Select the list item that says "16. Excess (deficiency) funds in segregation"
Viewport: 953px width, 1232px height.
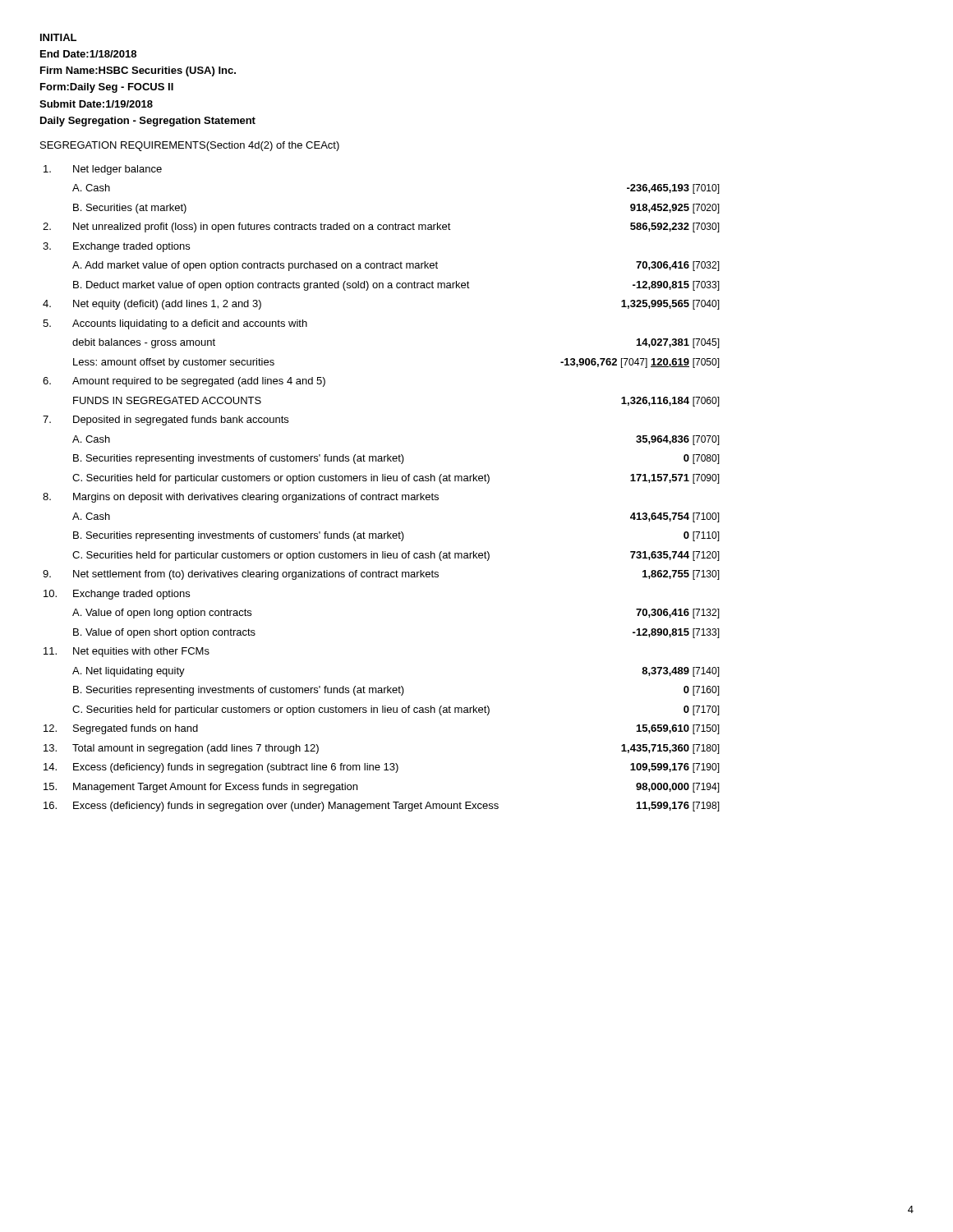[381, 806]
